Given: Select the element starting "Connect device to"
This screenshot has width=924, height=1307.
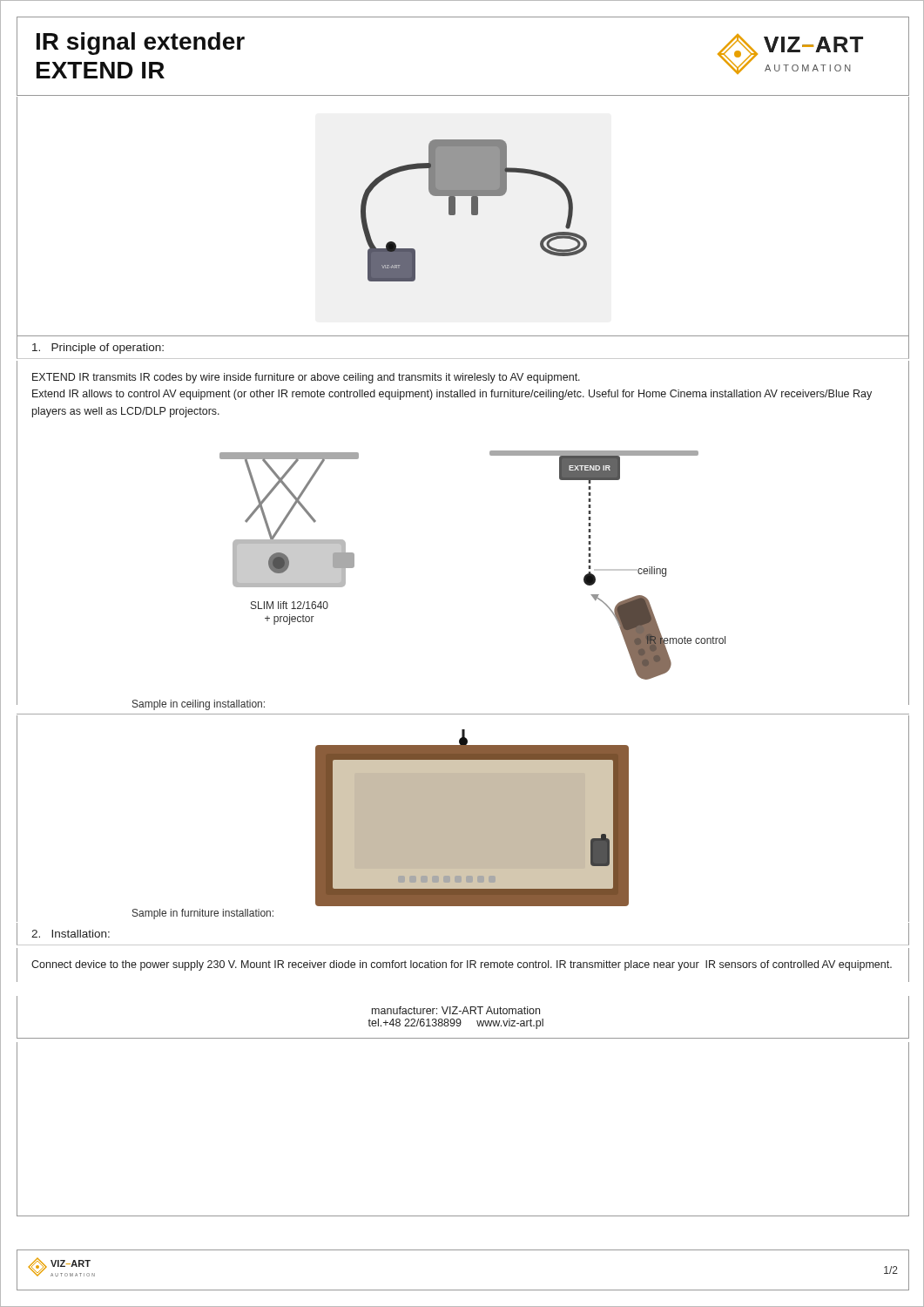Looking at the screenshot, I should coord(462,965).
